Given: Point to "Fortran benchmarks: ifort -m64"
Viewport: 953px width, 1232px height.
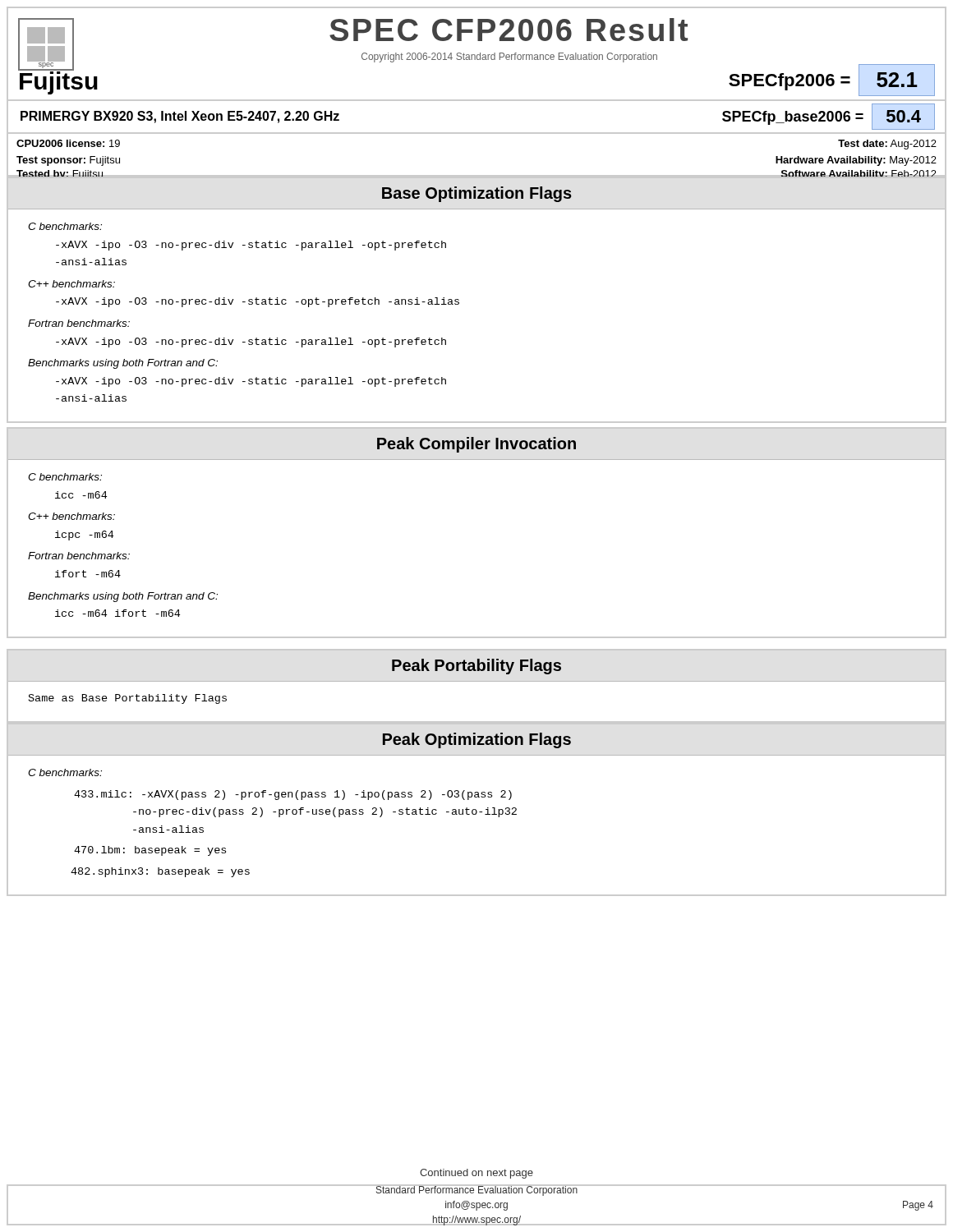Looking at the screenshot, I should [79, 567].
